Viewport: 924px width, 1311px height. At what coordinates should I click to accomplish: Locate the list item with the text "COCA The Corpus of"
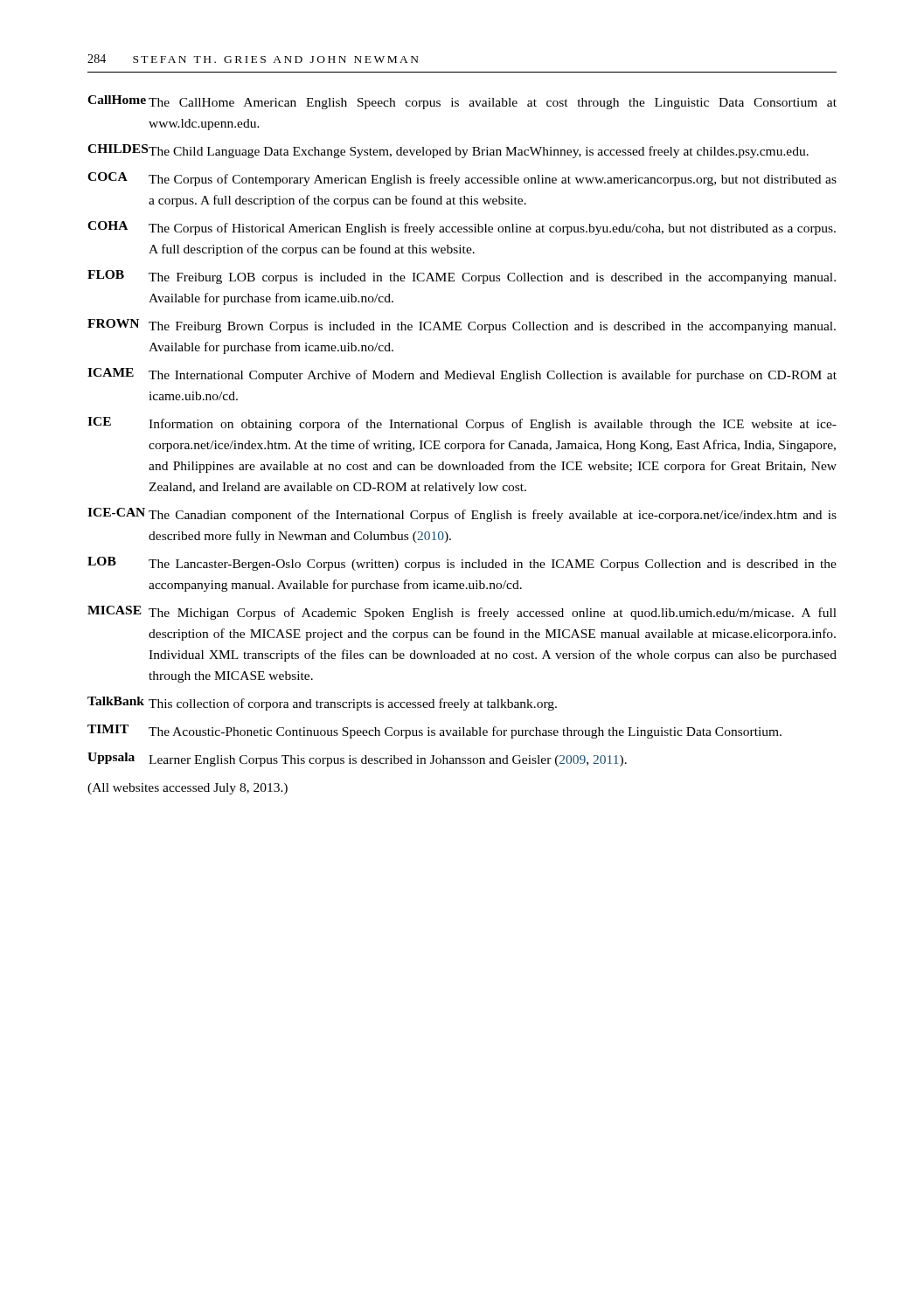pos(462,190)
